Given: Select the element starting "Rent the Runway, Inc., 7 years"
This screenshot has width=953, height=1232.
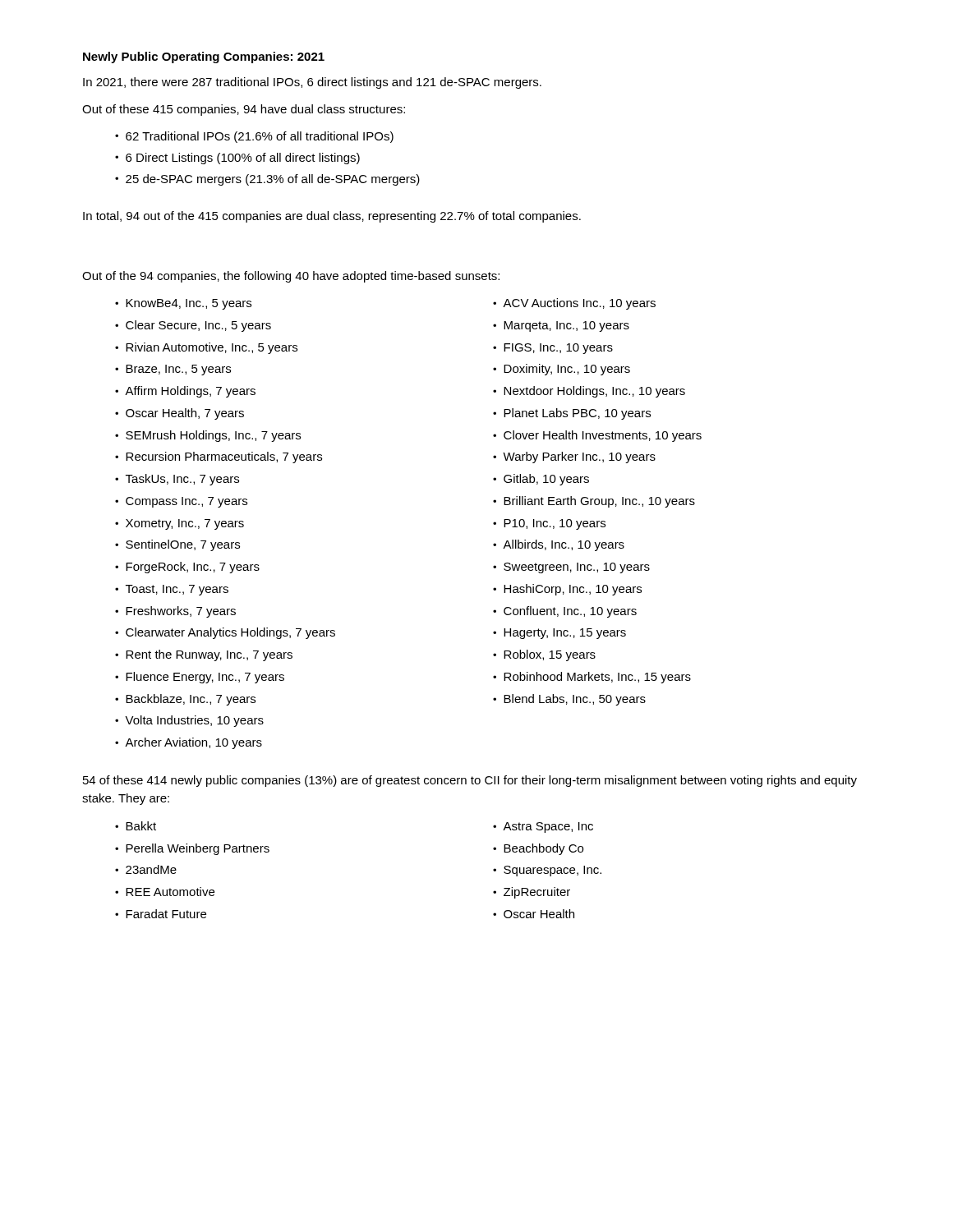Looking at the screenshot, I should coord(209,654).
